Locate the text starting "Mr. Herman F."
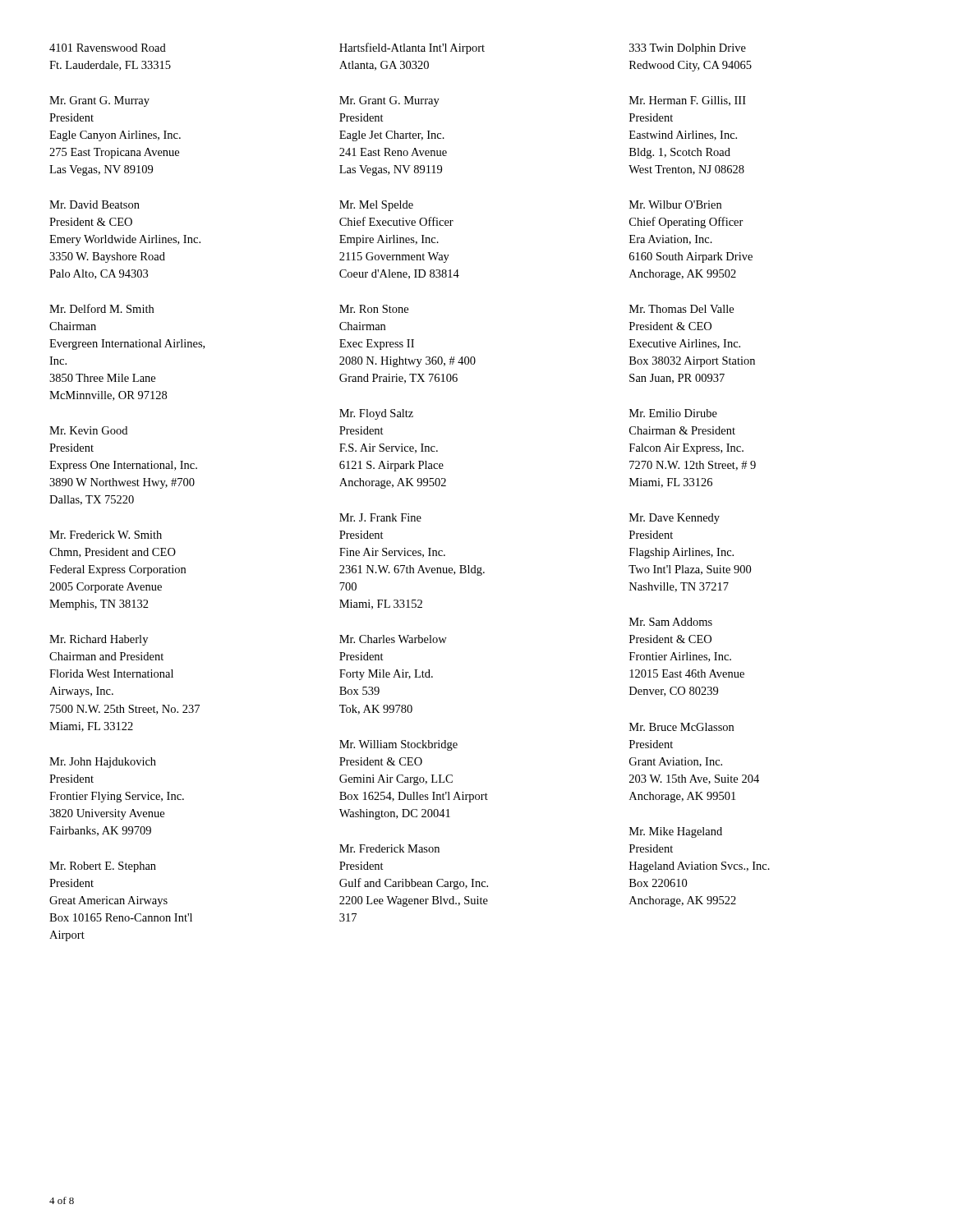953x1232 pixels. pos(688,101)
